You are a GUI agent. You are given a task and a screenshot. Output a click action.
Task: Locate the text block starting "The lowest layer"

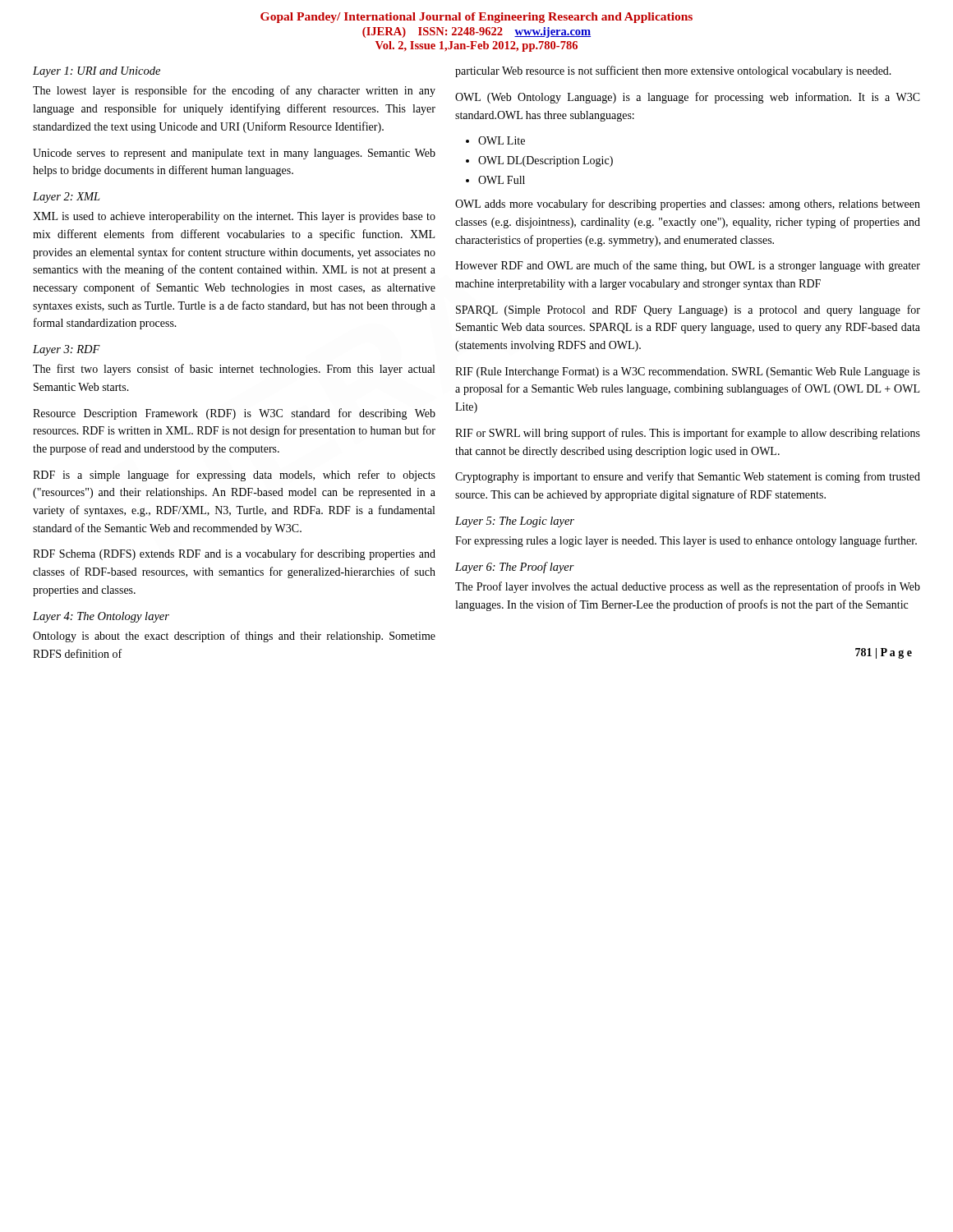(234, 109)
